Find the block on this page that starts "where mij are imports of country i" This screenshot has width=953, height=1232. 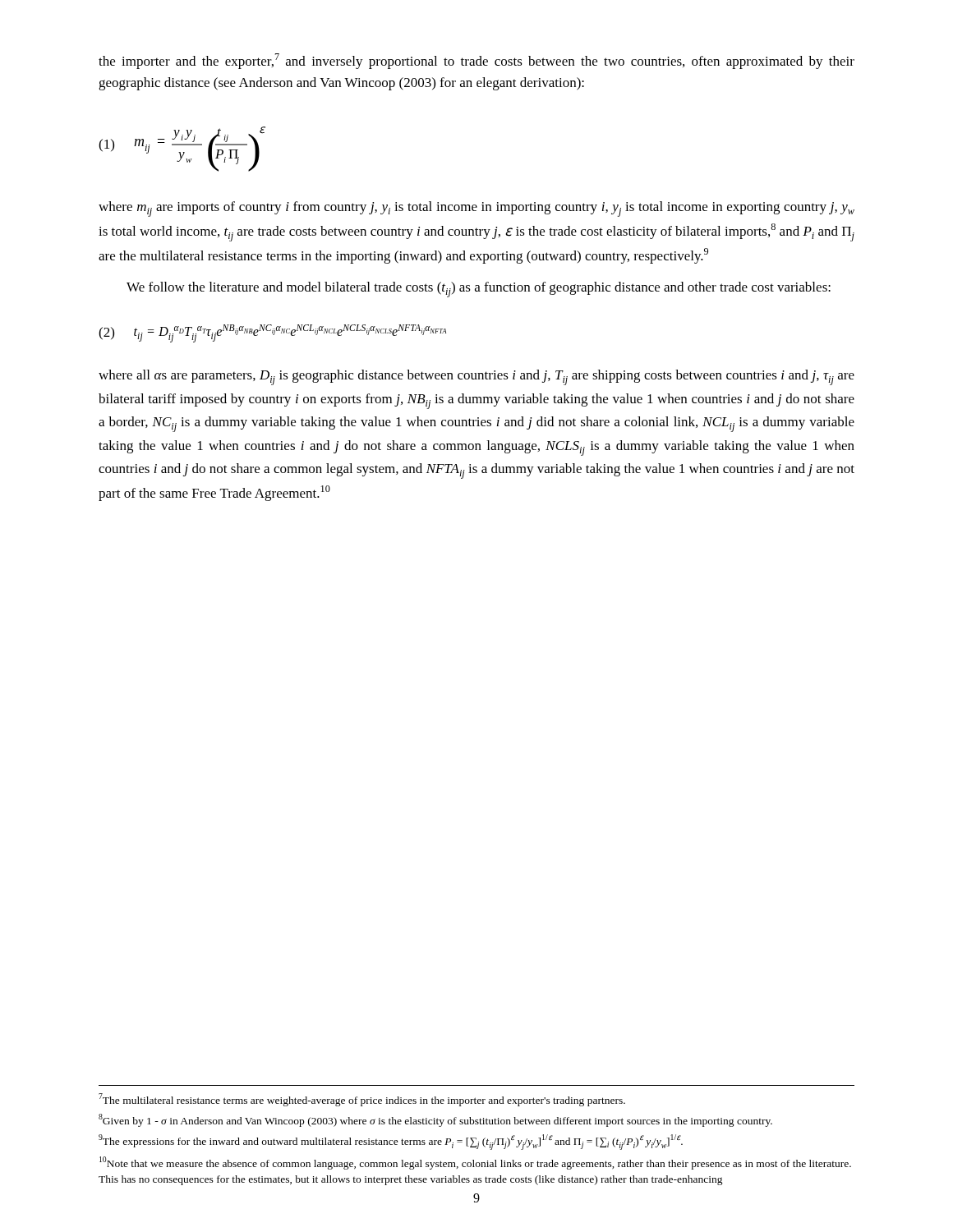point(476,231)
